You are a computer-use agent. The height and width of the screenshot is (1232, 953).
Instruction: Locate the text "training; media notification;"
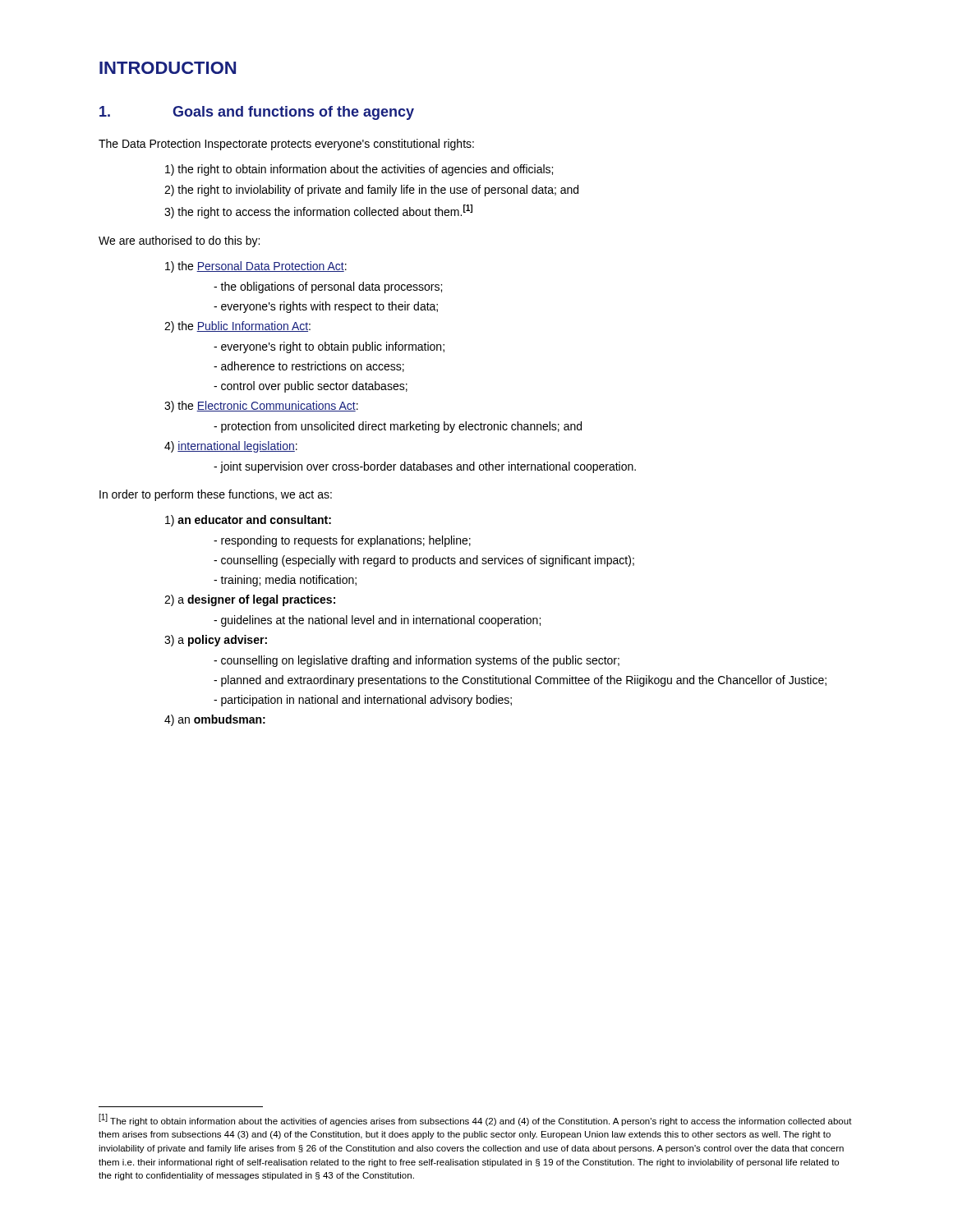(286, 580)
